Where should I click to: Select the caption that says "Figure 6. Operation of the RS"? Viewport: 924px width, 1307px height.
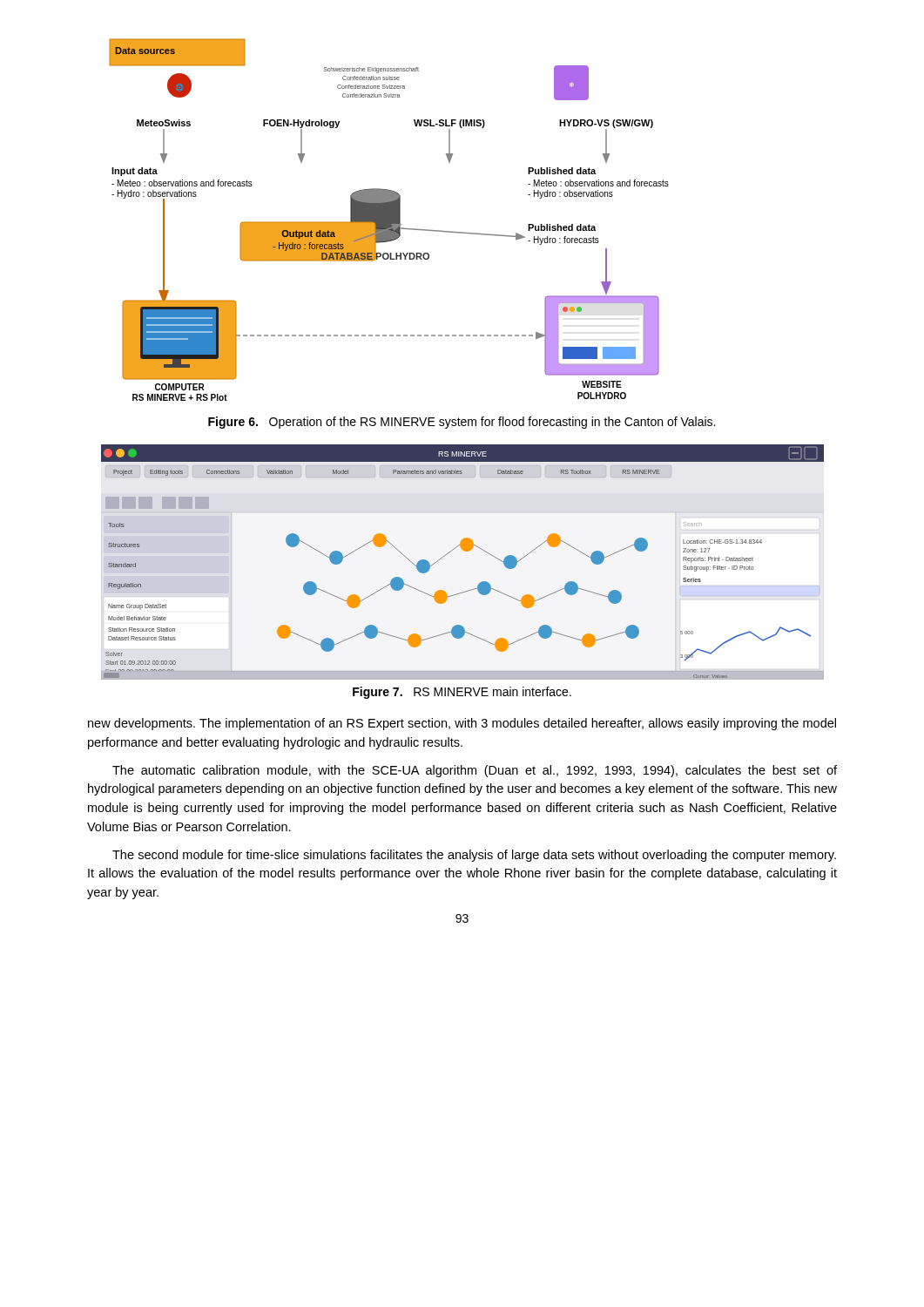(x=462, y=422)
